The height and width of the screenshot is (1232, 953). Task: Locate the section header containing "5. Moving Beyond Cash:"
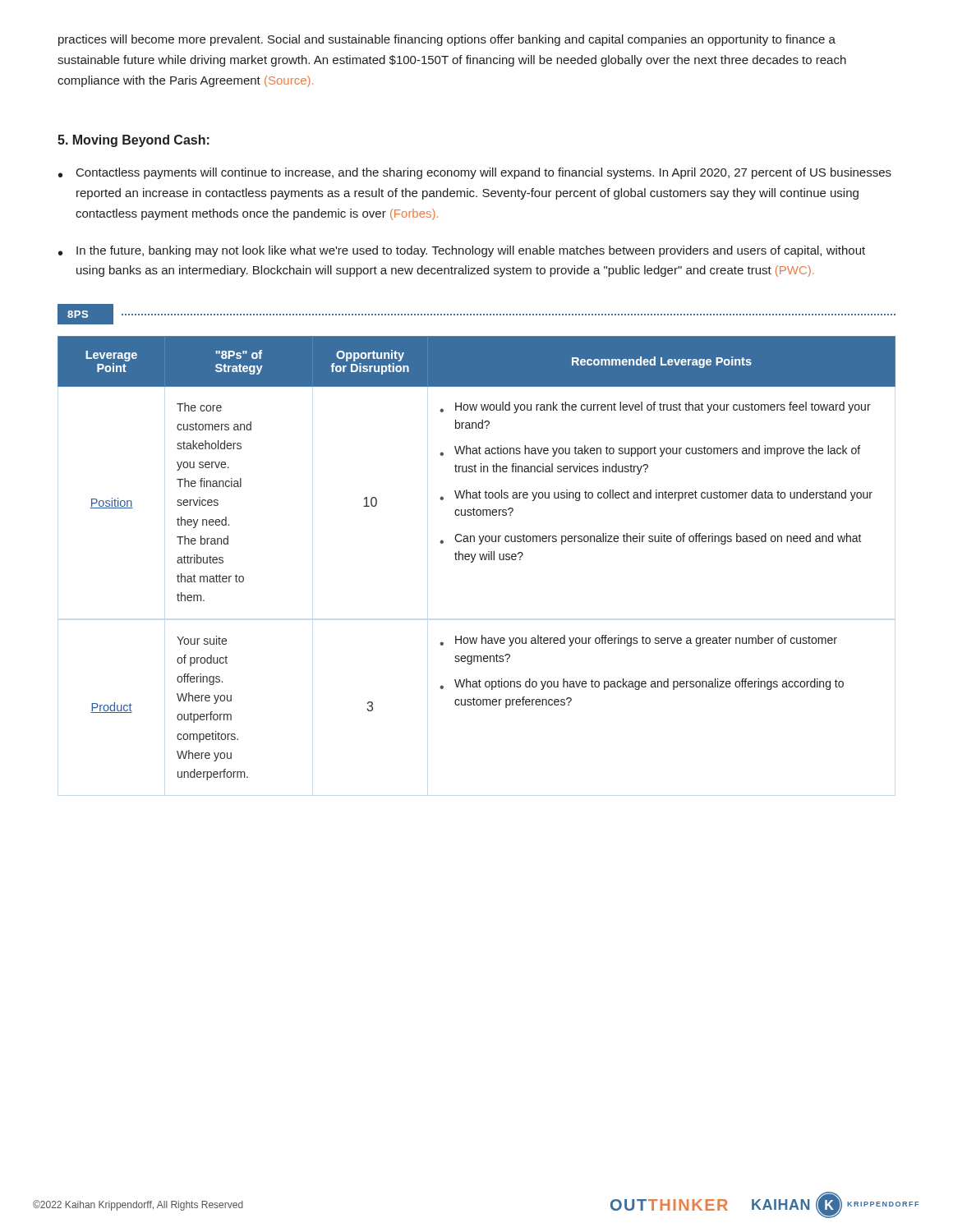134,140
